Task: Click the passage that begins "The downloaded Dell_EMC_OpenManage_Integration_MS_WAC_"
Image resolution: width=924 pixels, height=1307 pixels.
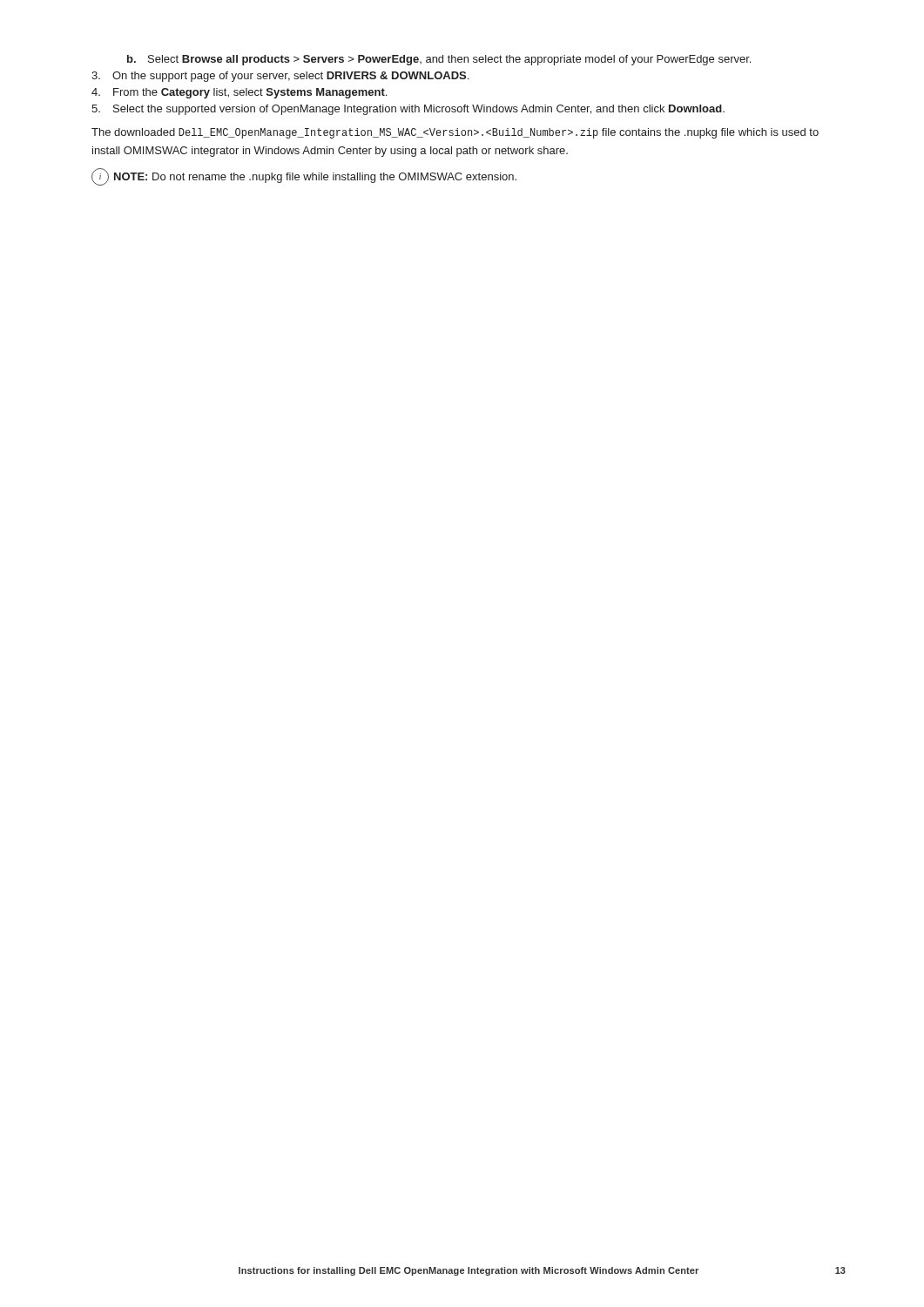Action: [x=455, y=141]
